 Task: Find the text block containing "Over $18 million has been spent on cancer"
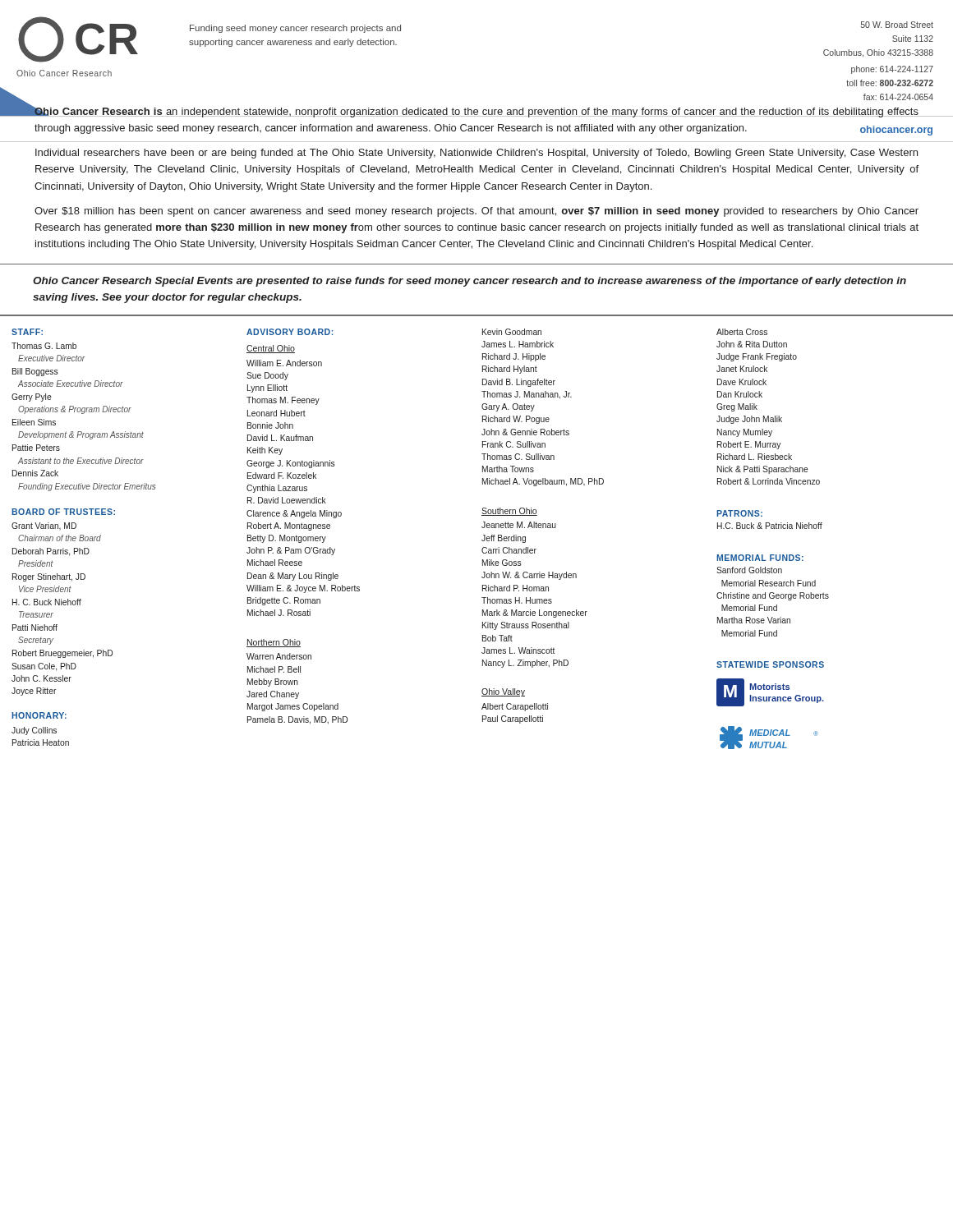coord(476,227)
